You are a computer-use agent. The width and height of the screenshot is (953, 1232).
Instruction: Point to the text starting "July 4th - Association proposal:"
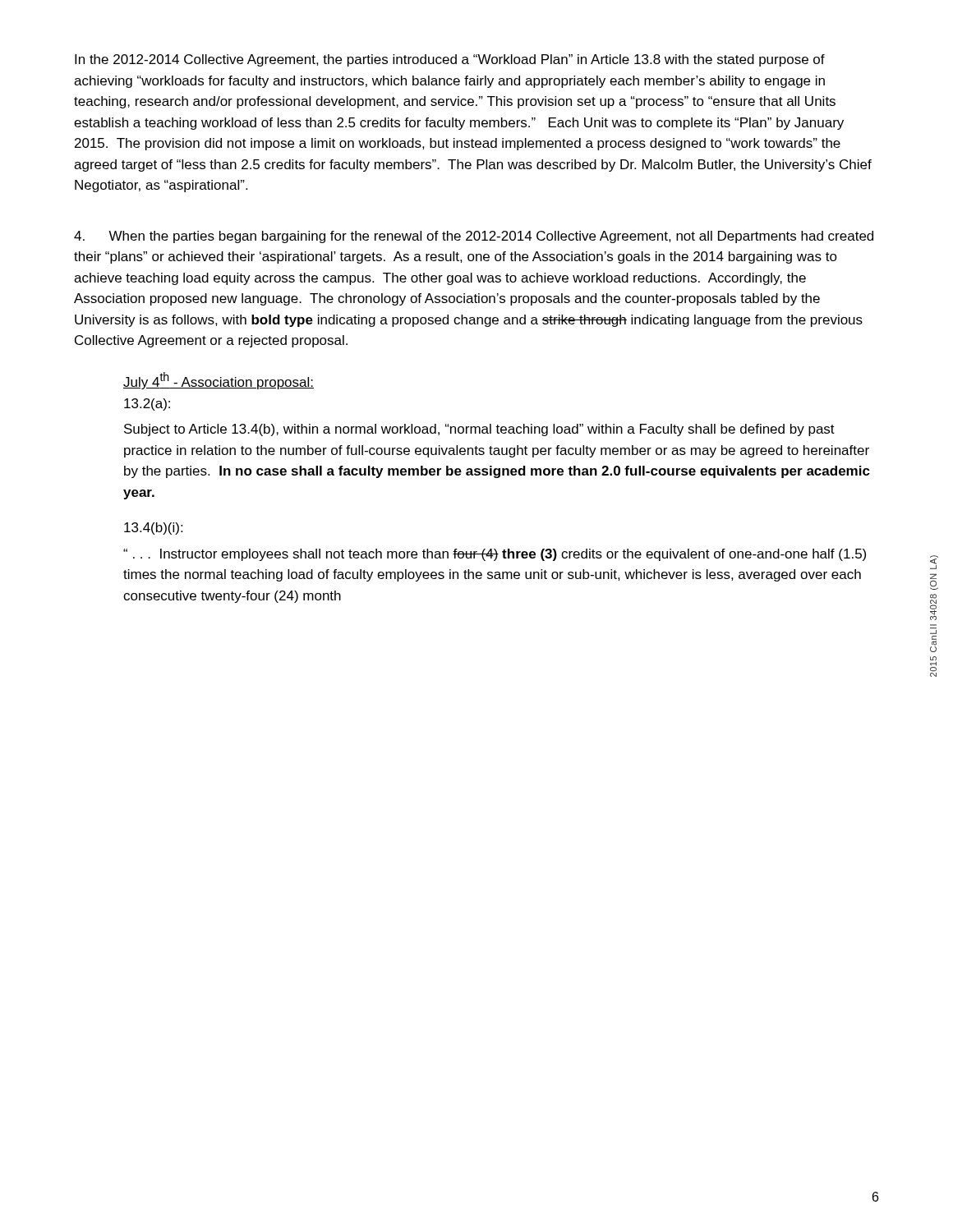click(219, 391)
